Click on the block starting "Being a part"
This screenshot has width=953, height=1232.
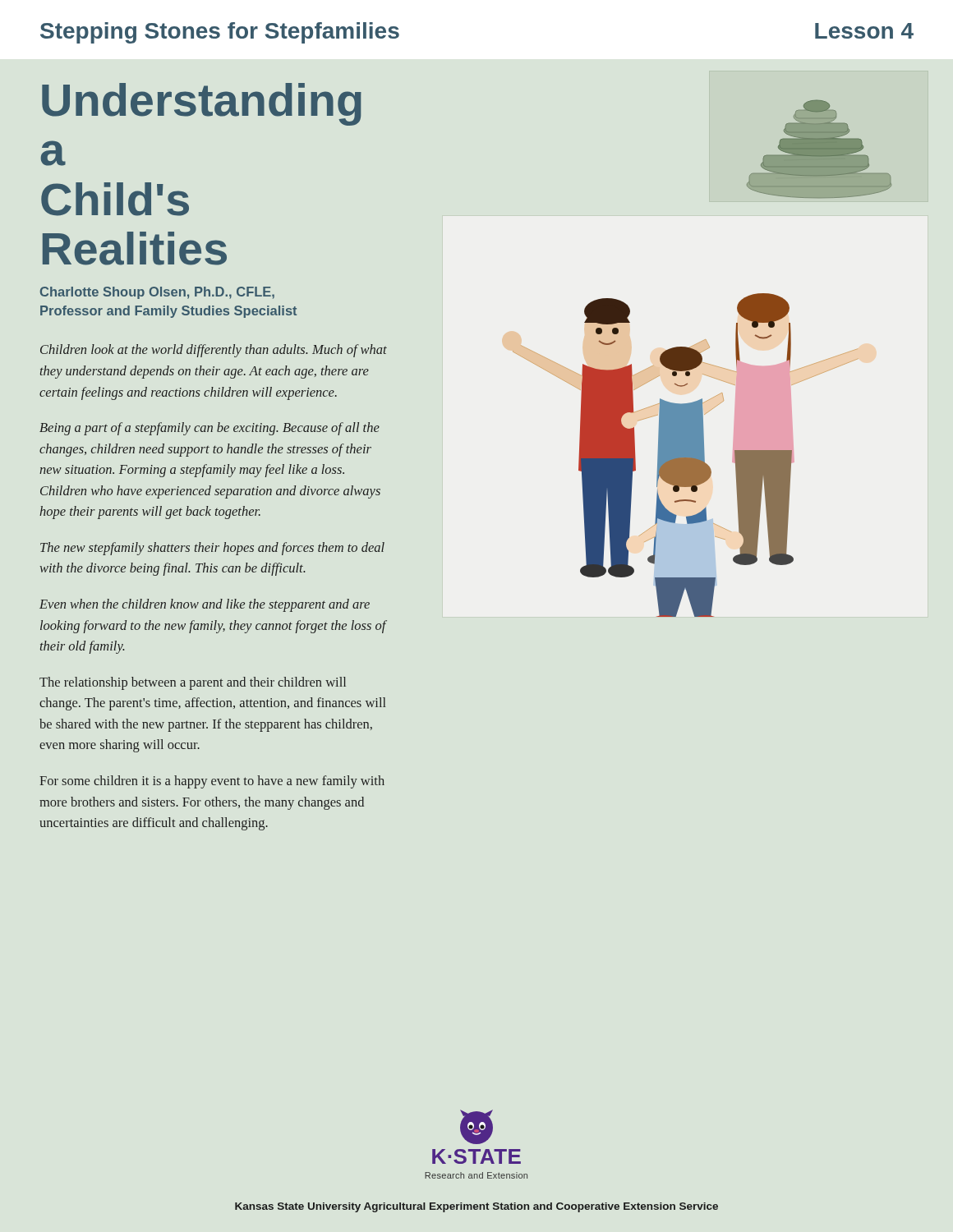(x=210, y=470)
